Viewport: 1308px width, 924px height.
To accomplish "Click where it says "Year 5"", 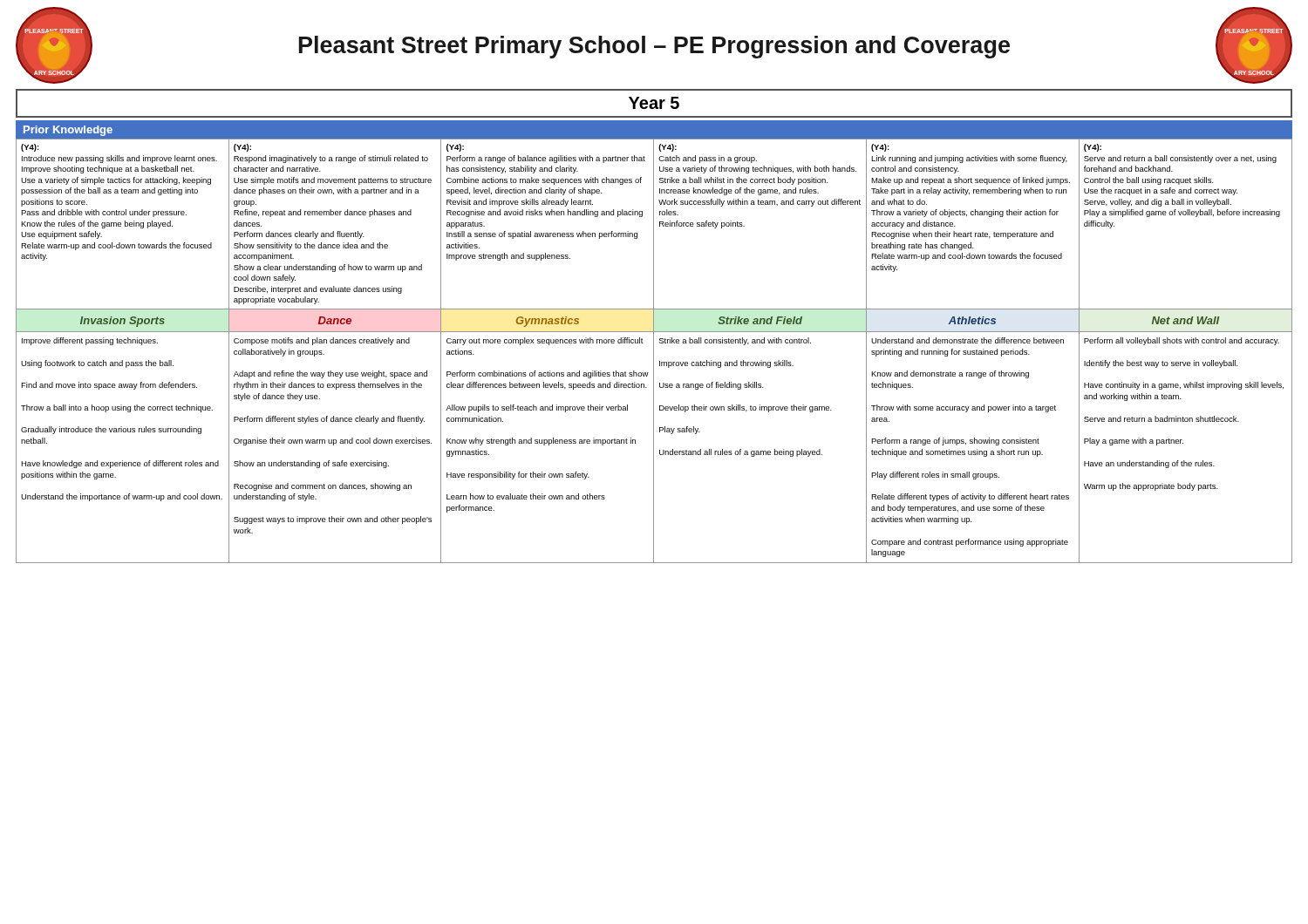I will click(x=654, y=103).
